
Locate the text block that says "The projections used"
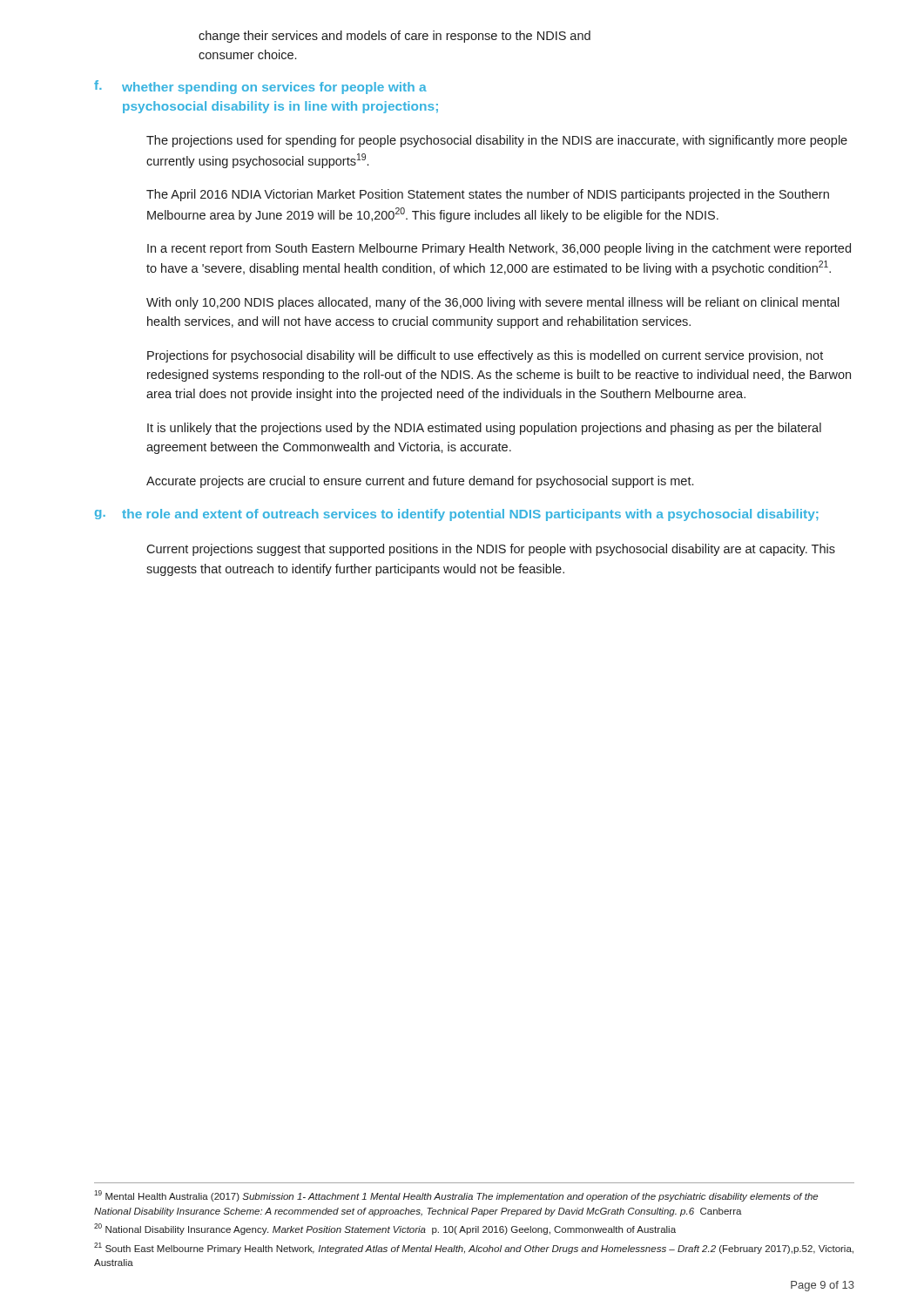(497, 151)
